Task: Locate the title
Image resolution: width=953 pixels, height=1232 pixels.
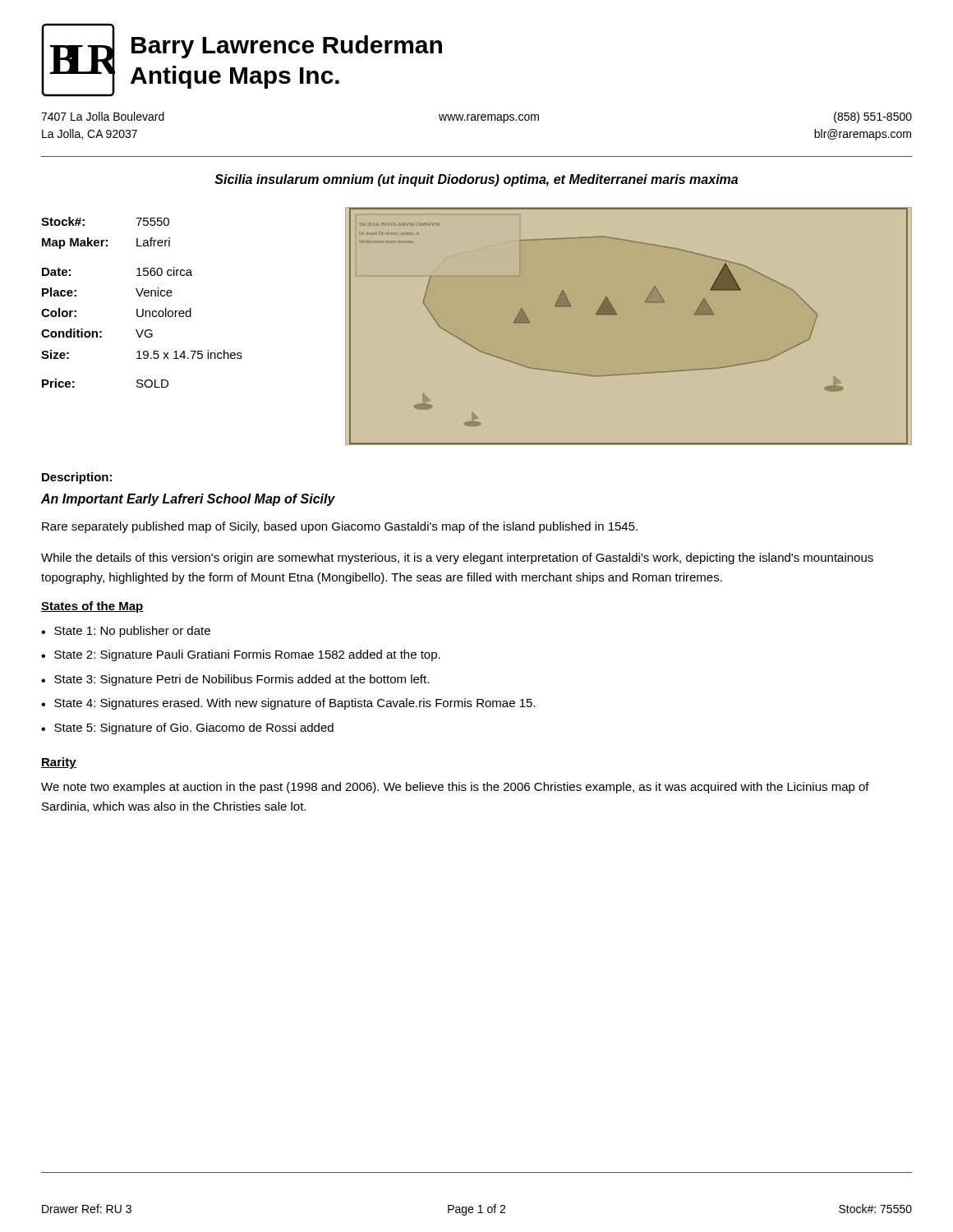Action: coord(476,179)
